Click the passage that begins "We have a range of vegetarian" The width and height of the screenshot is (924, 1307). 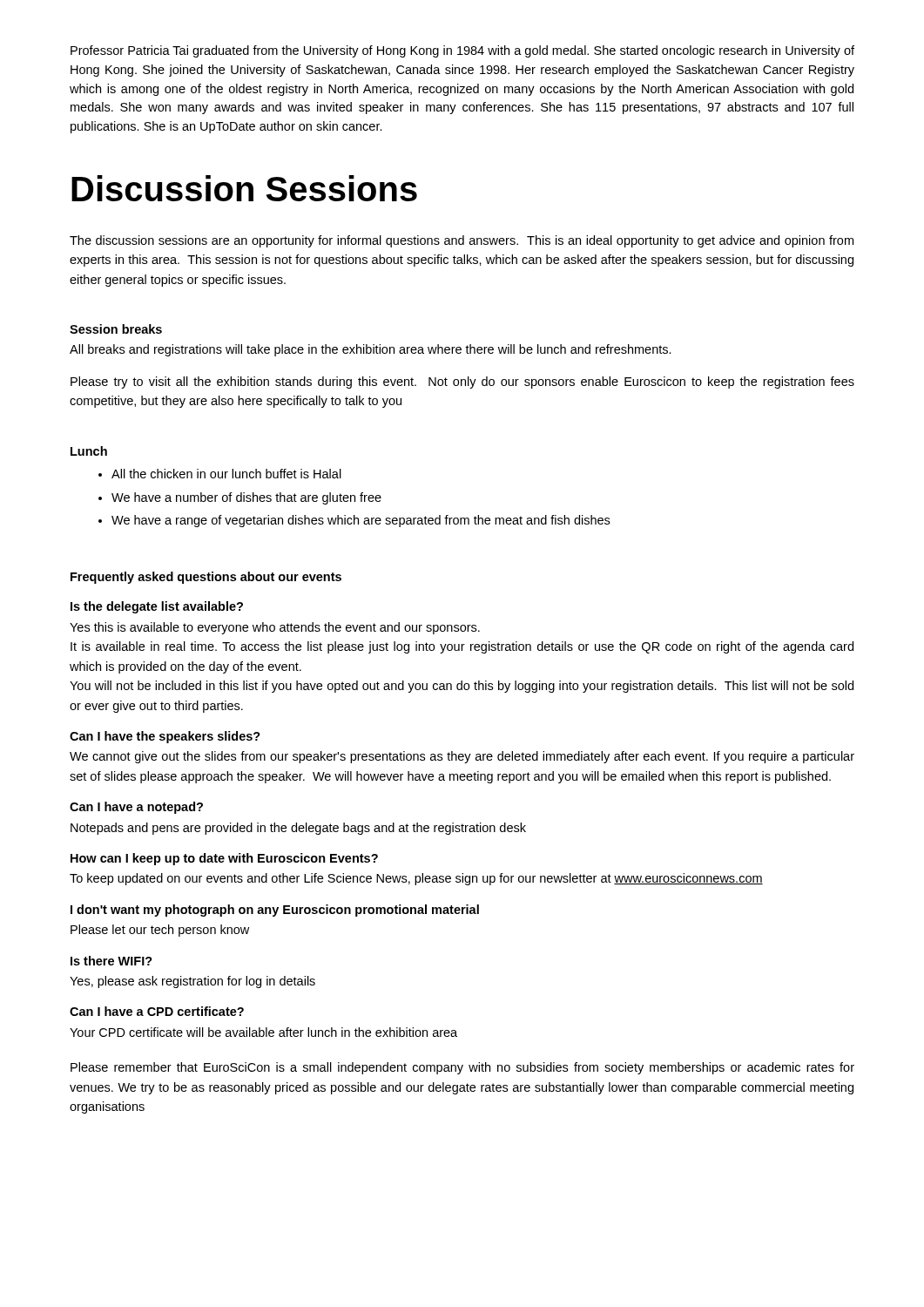pos(361,521)
